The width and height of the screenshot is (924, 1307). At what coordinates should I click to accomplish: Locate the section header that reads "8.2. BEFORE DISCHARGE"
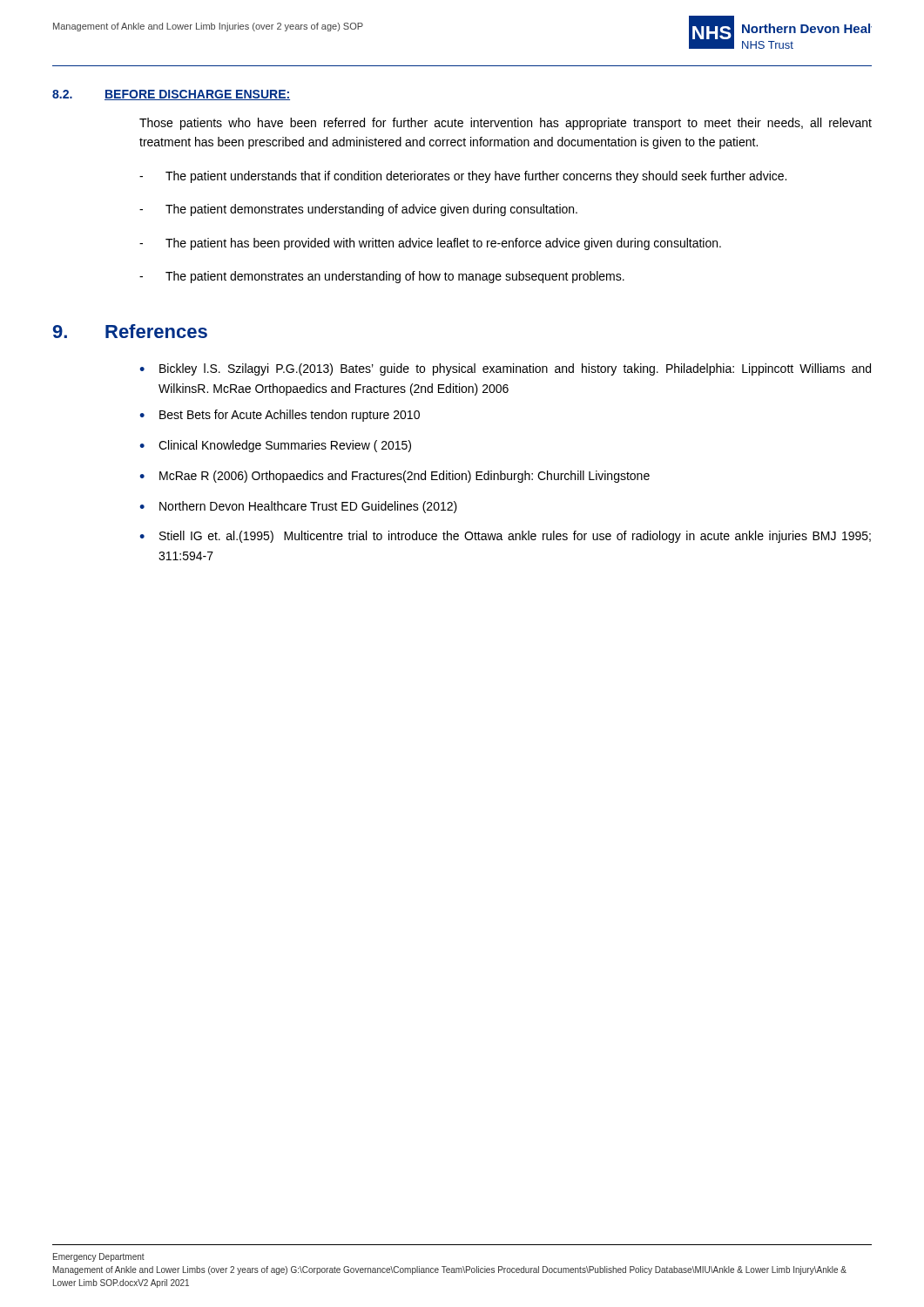pyautogui.click(x=171, y=94)
